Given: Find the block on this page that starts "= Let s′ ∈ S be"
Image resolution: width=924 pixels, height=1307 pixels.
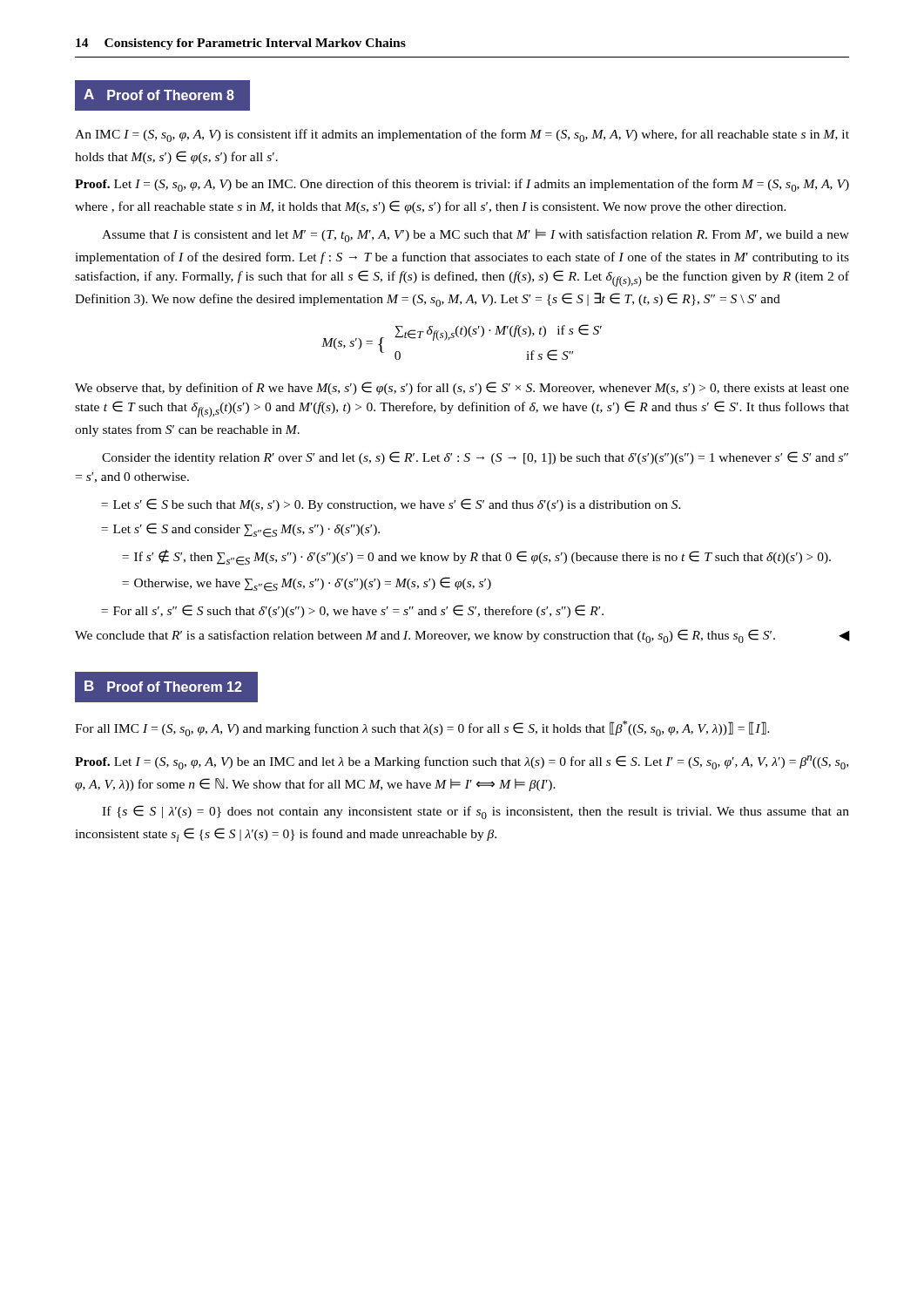Looking at the screenshot, I should [388, 504].
